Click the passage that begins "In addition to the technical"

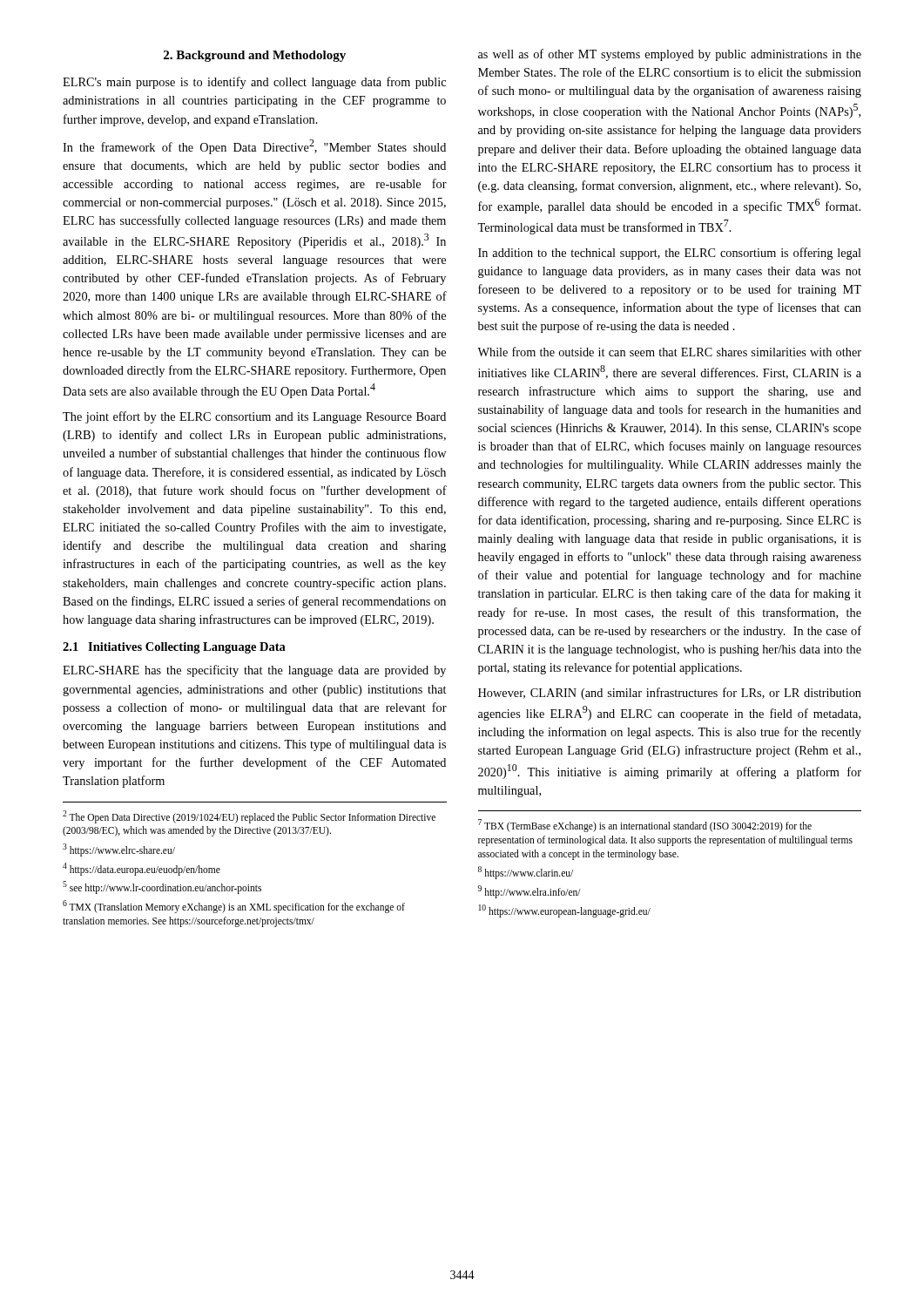(669, 290)
